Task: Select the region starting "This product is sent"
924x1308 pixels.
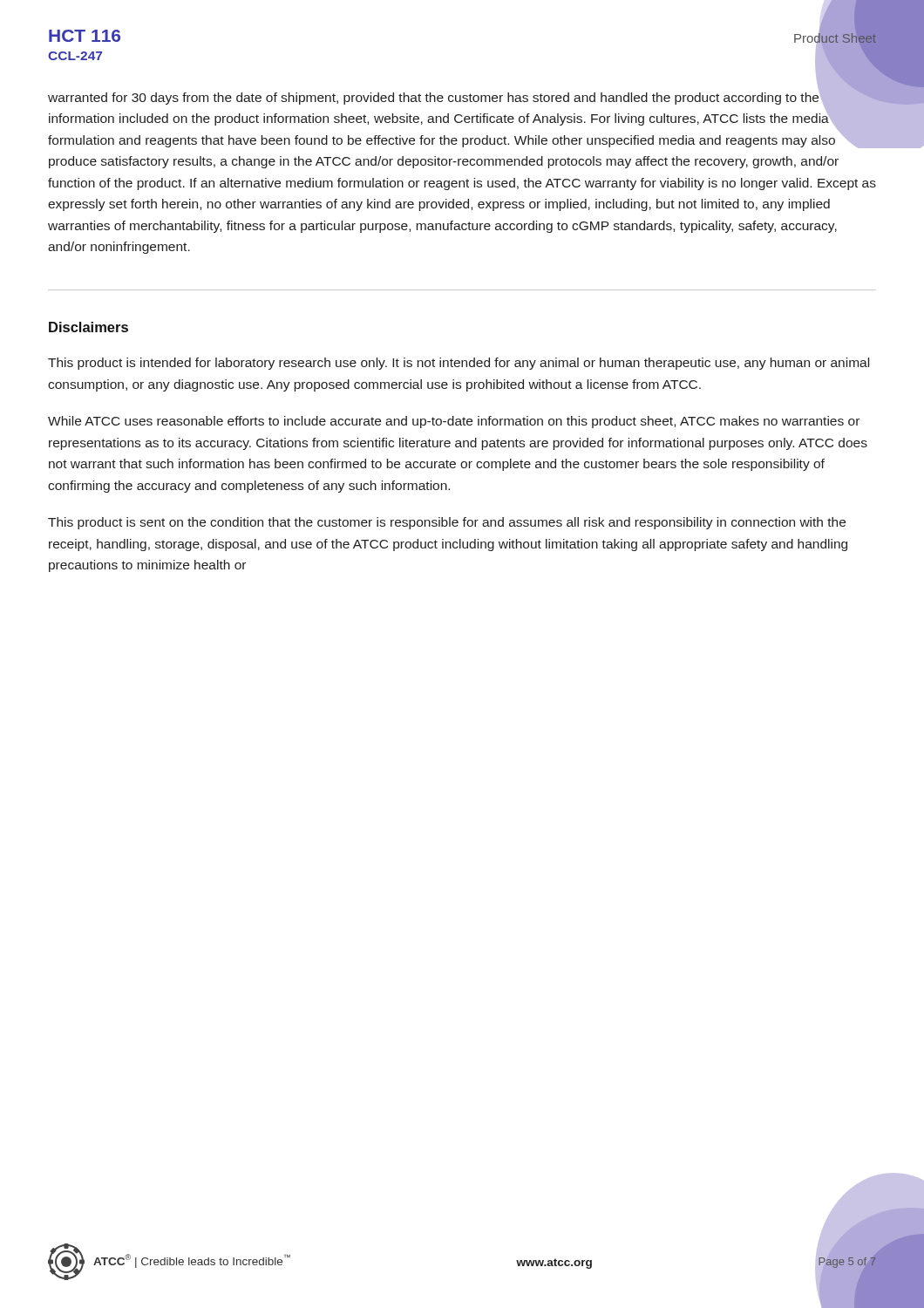Action: [448, 544]
